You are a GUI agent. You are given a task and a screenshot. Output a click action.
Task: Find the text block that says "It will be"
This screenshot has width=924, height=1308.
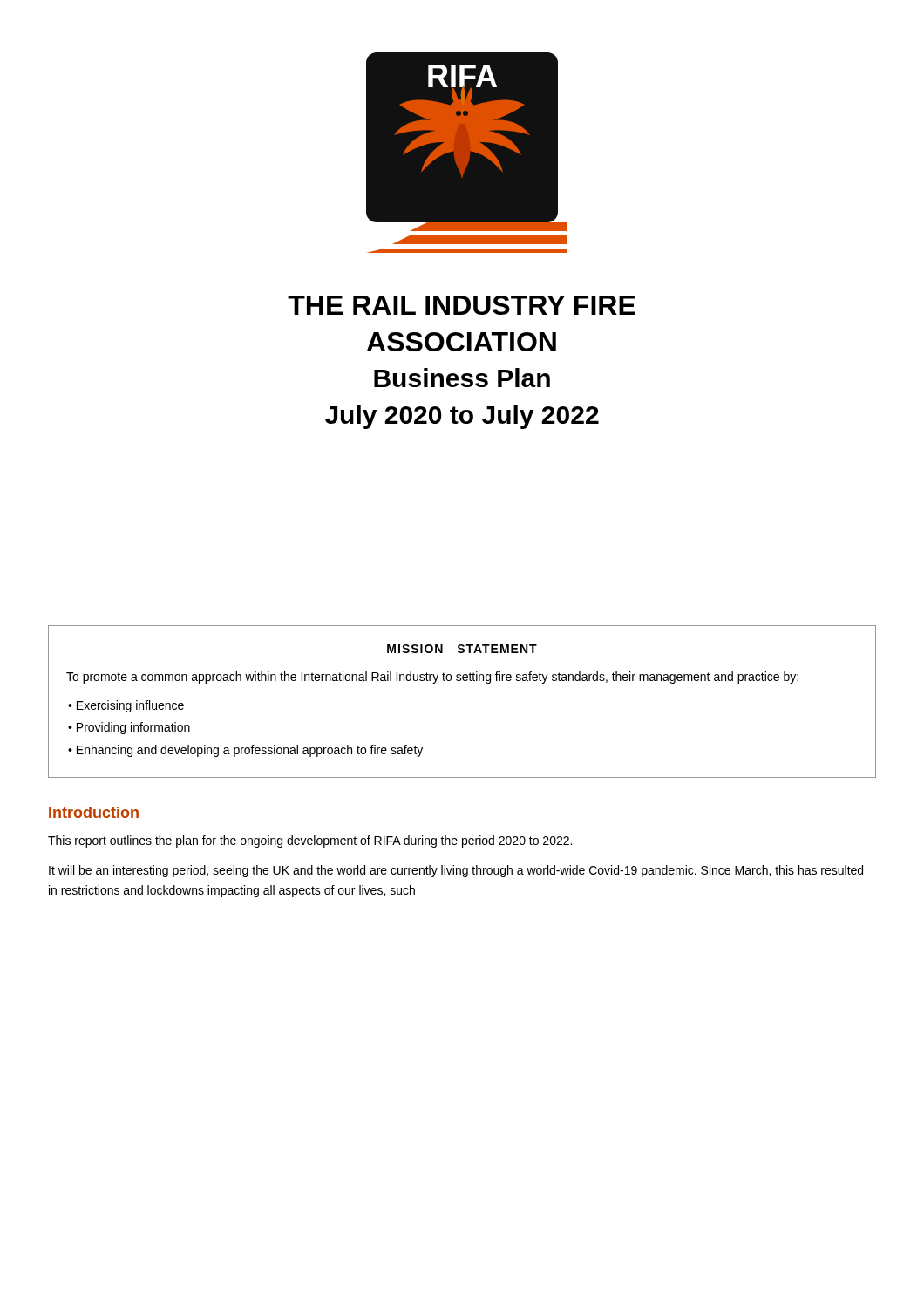[456, 880]
